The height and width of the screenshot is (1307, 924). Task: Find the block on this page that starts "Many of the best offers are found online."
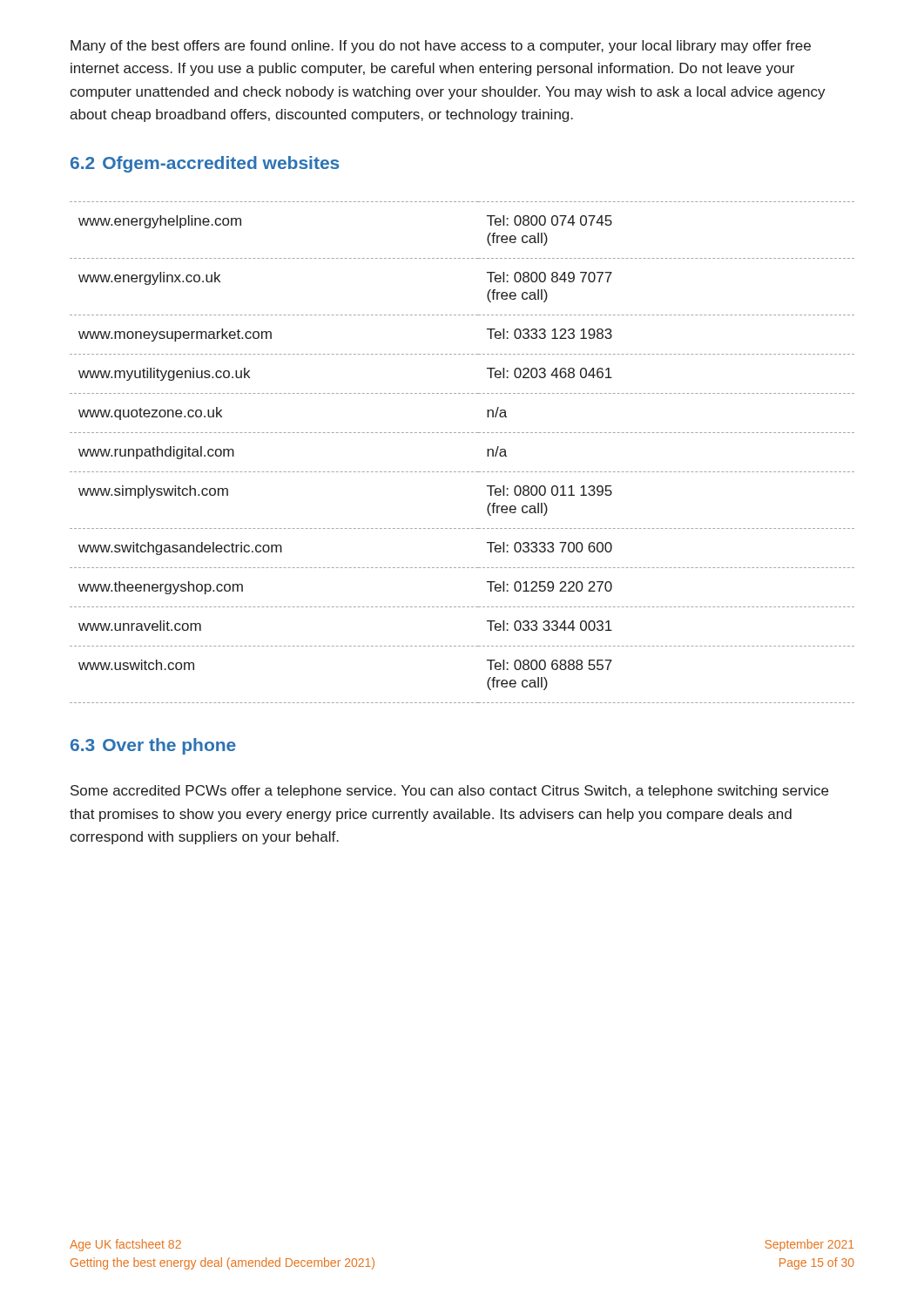click(x=447, y=80)
